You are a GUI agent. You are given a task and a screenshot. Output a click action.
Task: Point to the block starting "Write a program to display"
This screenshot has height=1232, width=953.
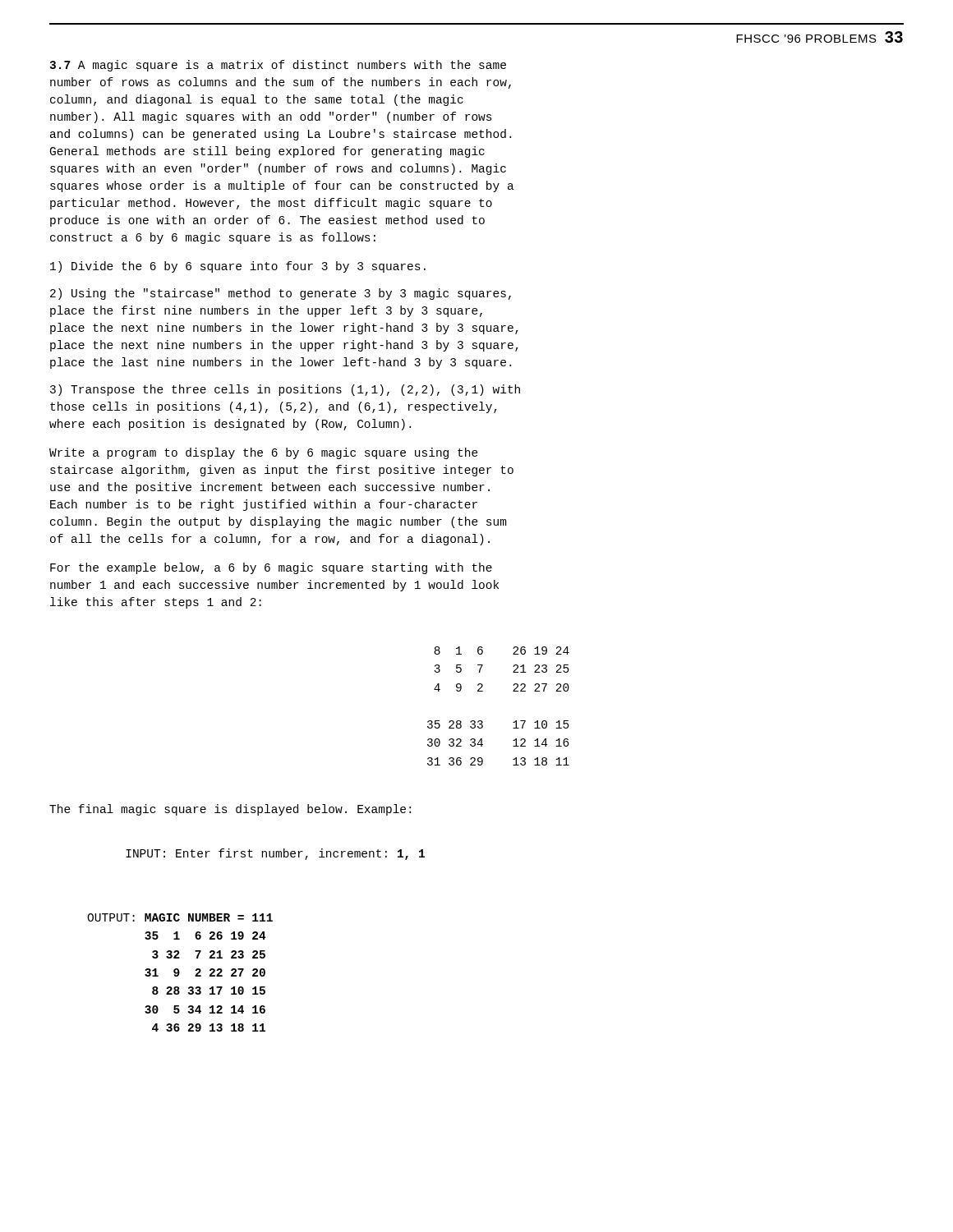point(282,497)
